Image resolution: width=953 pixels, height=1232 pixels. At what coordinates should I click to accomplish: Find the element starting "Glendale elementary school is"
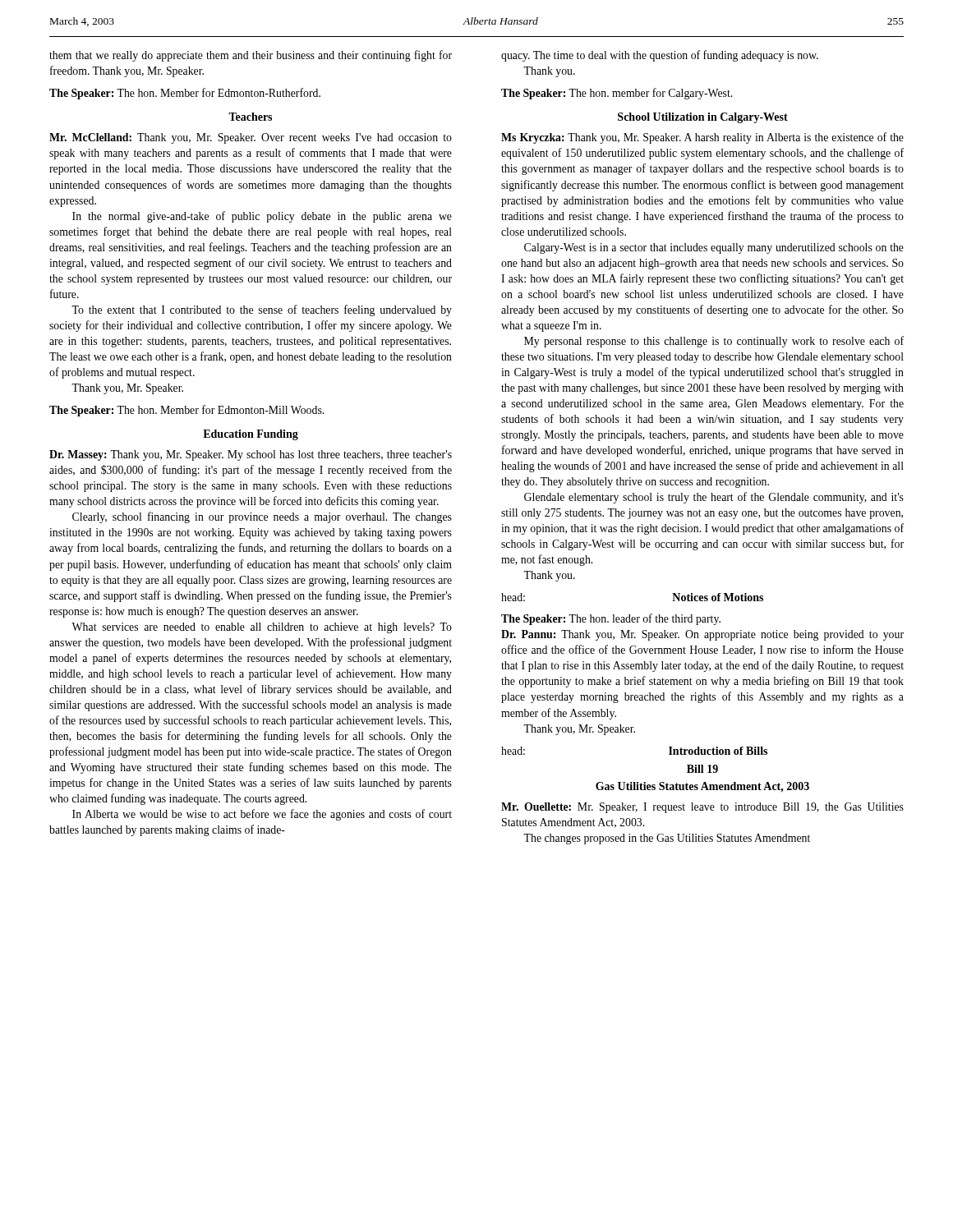(x=702, y=529)
